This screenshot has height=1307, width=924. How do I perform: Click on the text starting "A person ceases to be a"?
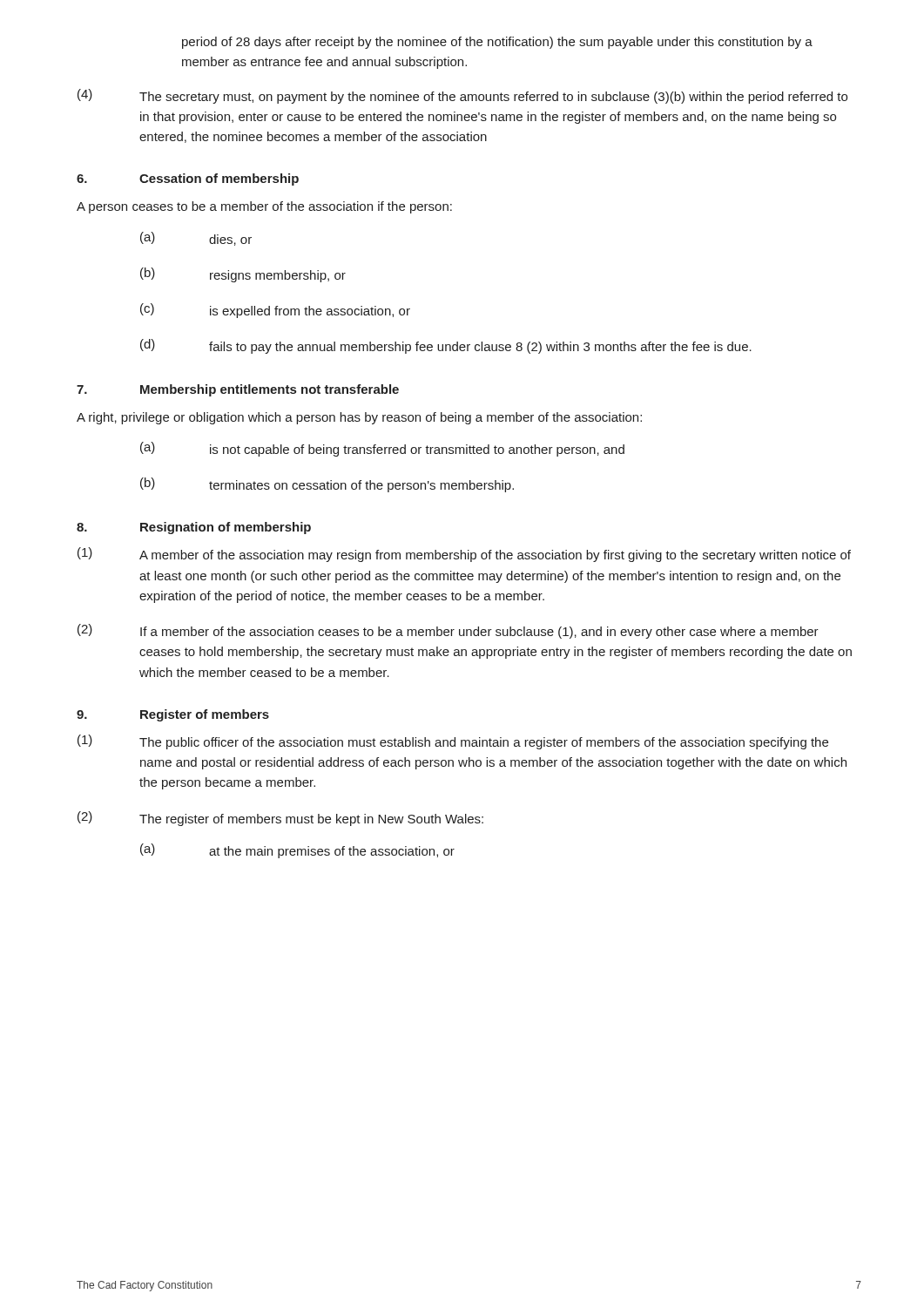[265, 206]
